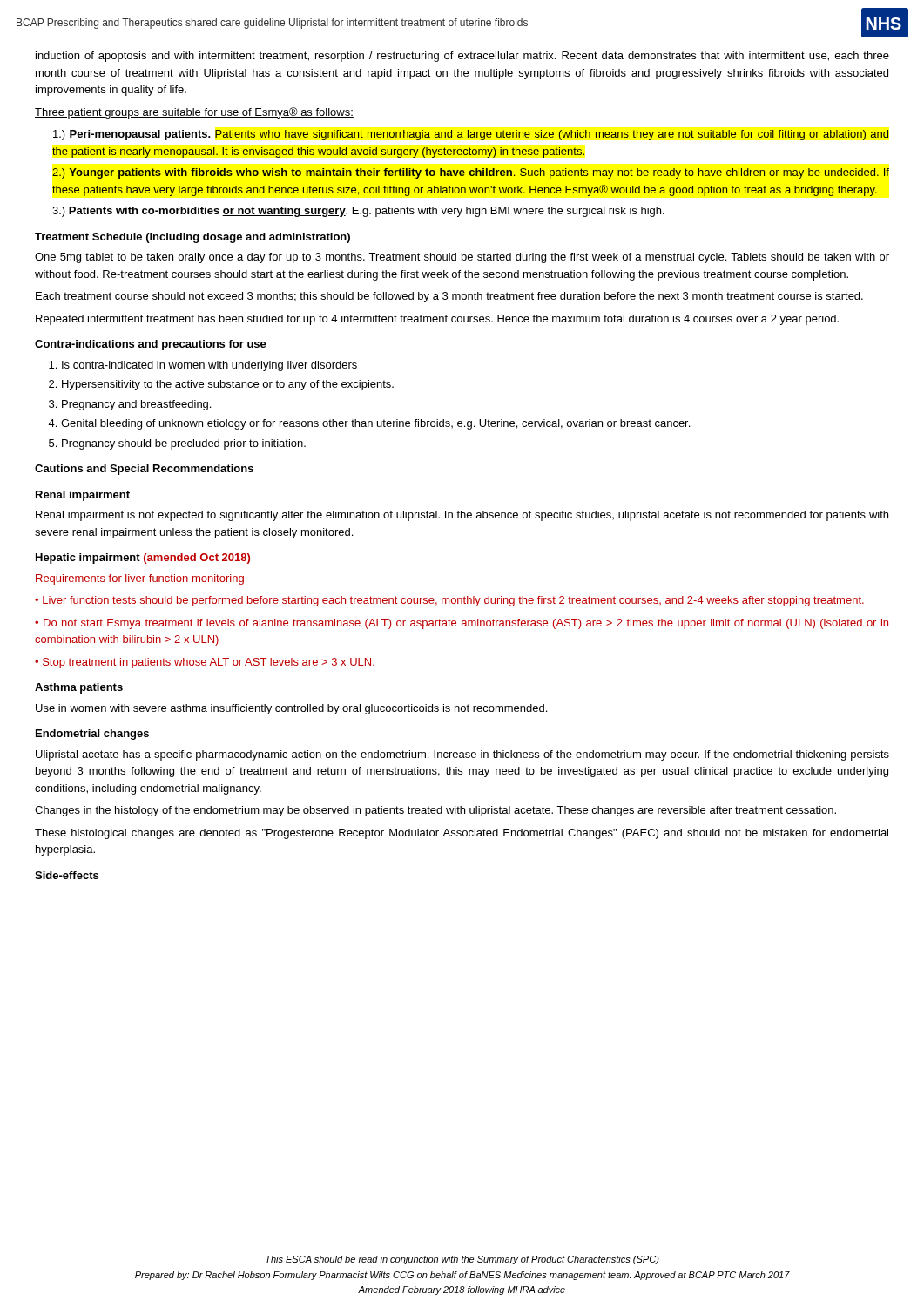Where does it say "Pregnancy and breastfeeding."?

(136, 405)
